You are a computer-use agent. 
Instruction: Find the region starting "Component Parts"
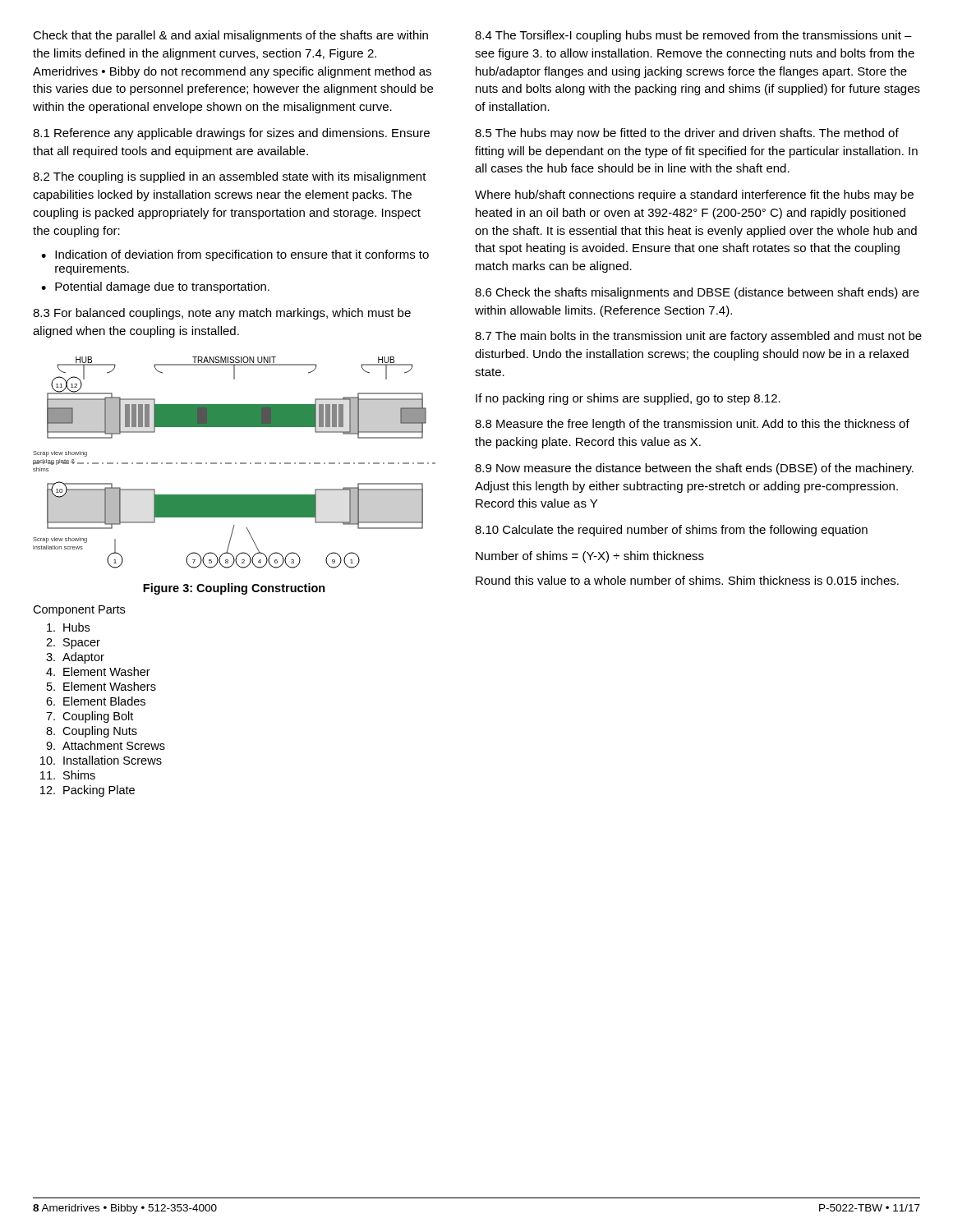click(x=79, y=611)
